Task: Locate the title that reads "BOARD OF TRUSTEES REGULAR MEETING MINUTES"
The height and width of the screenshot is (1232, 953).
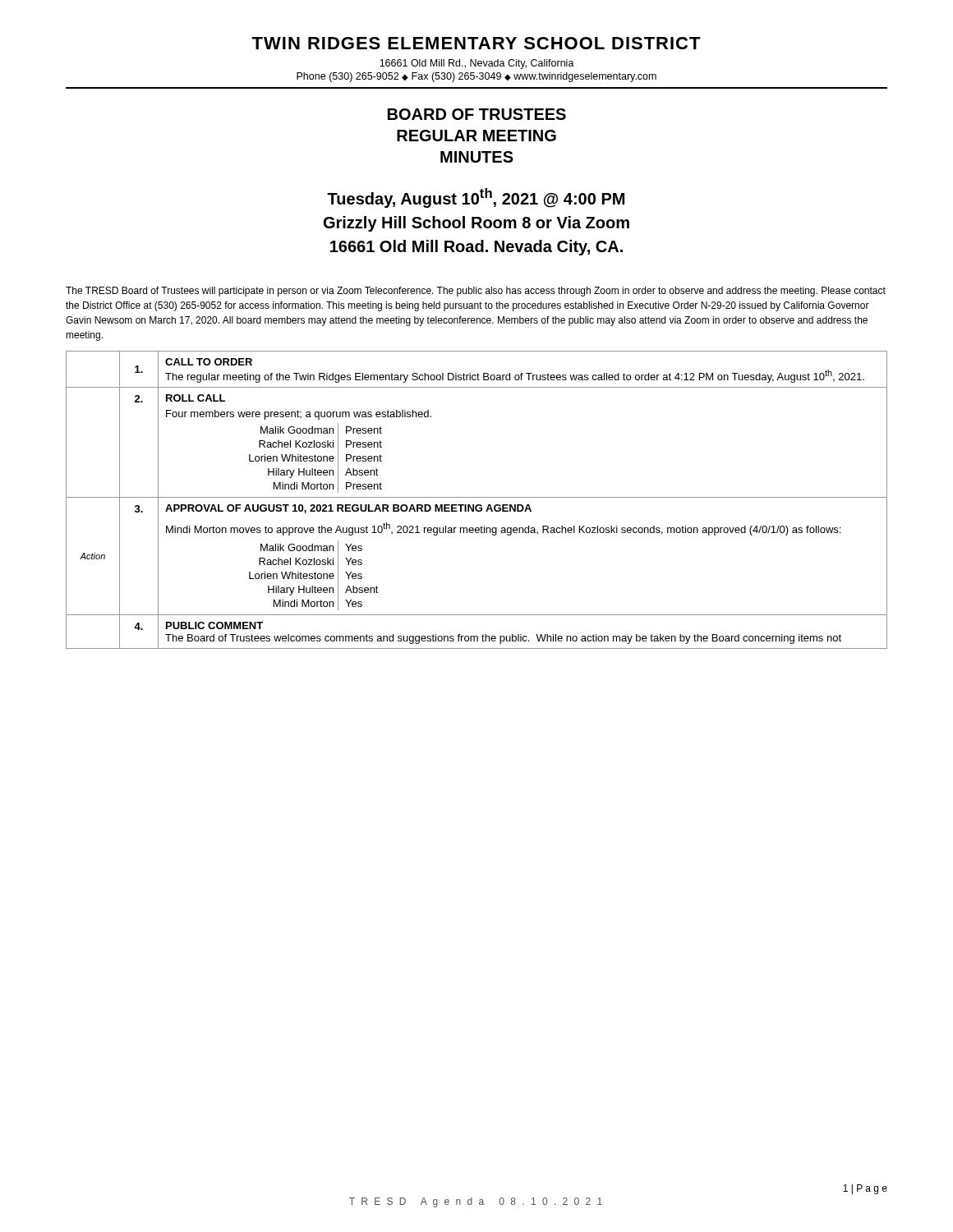Action: [476, 136]
